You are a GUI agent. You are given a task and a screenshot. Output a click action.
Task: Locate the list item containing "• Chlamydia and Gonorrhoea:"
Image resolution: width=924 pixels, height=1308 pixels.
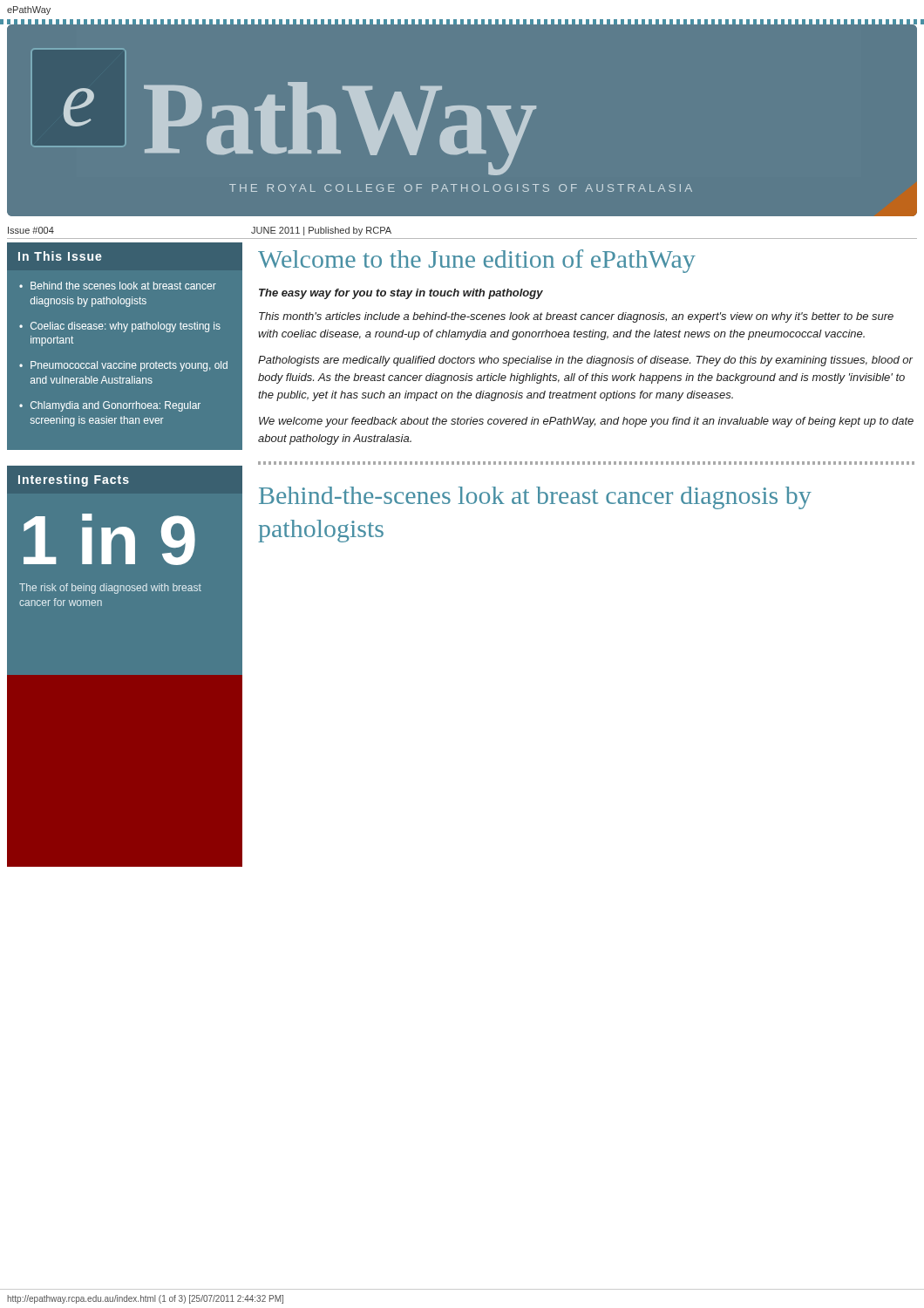point(125,413)
